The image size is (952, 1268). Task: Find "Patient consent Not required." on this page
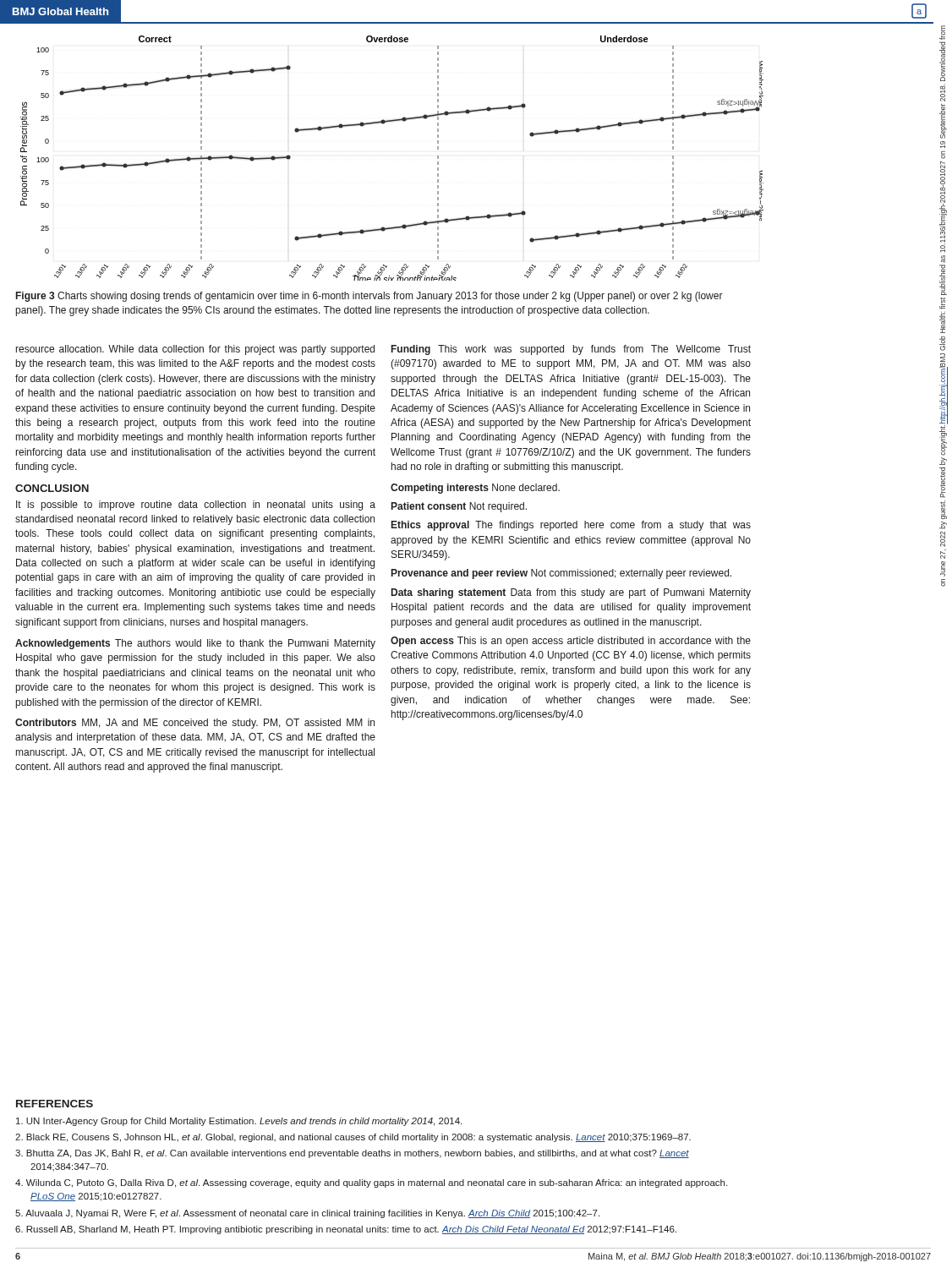[x=459, y=506]
